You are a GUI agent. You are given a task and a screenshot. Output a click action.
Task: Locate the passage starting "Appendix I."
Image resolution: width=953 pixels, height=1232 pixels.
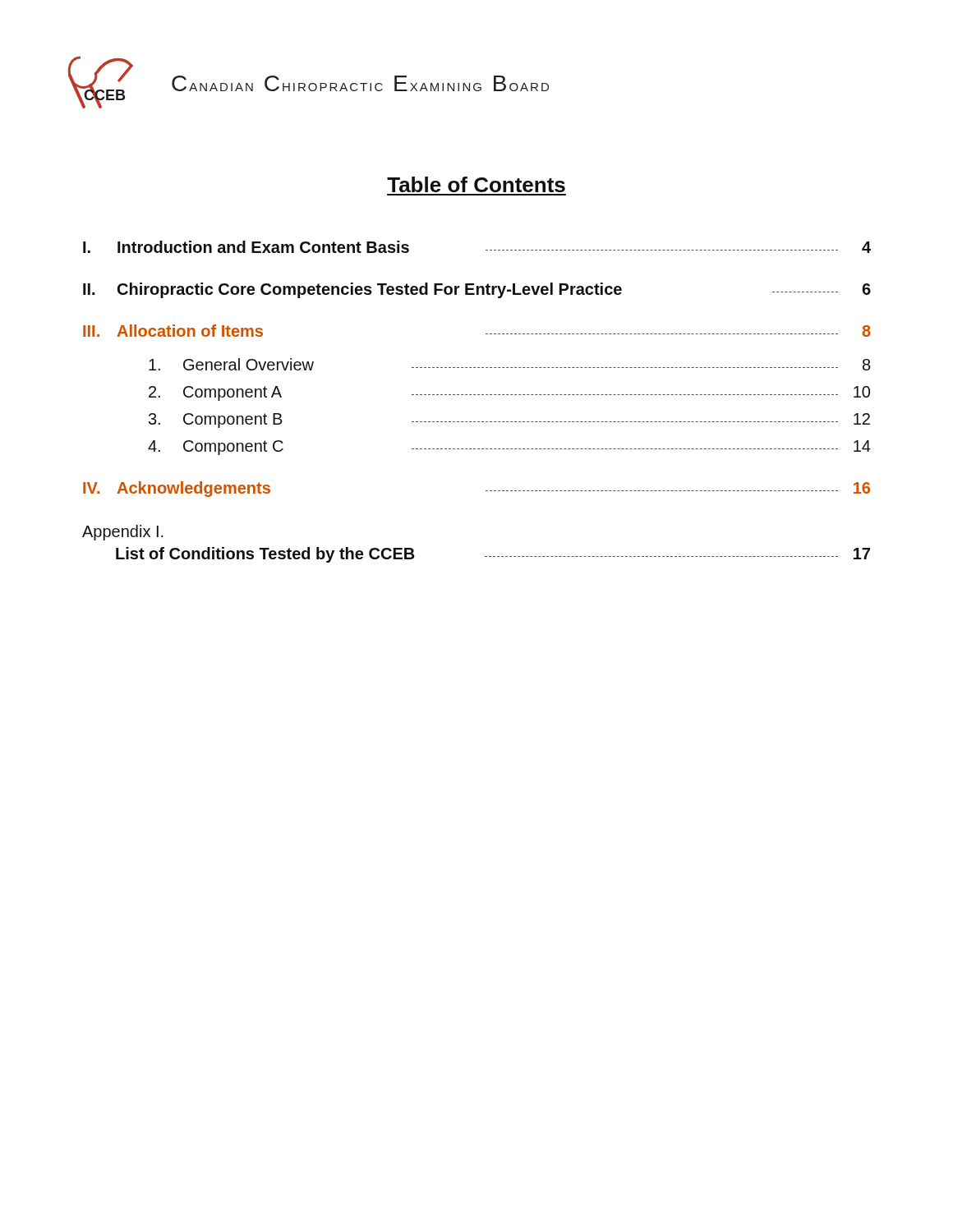coord(123,531)
